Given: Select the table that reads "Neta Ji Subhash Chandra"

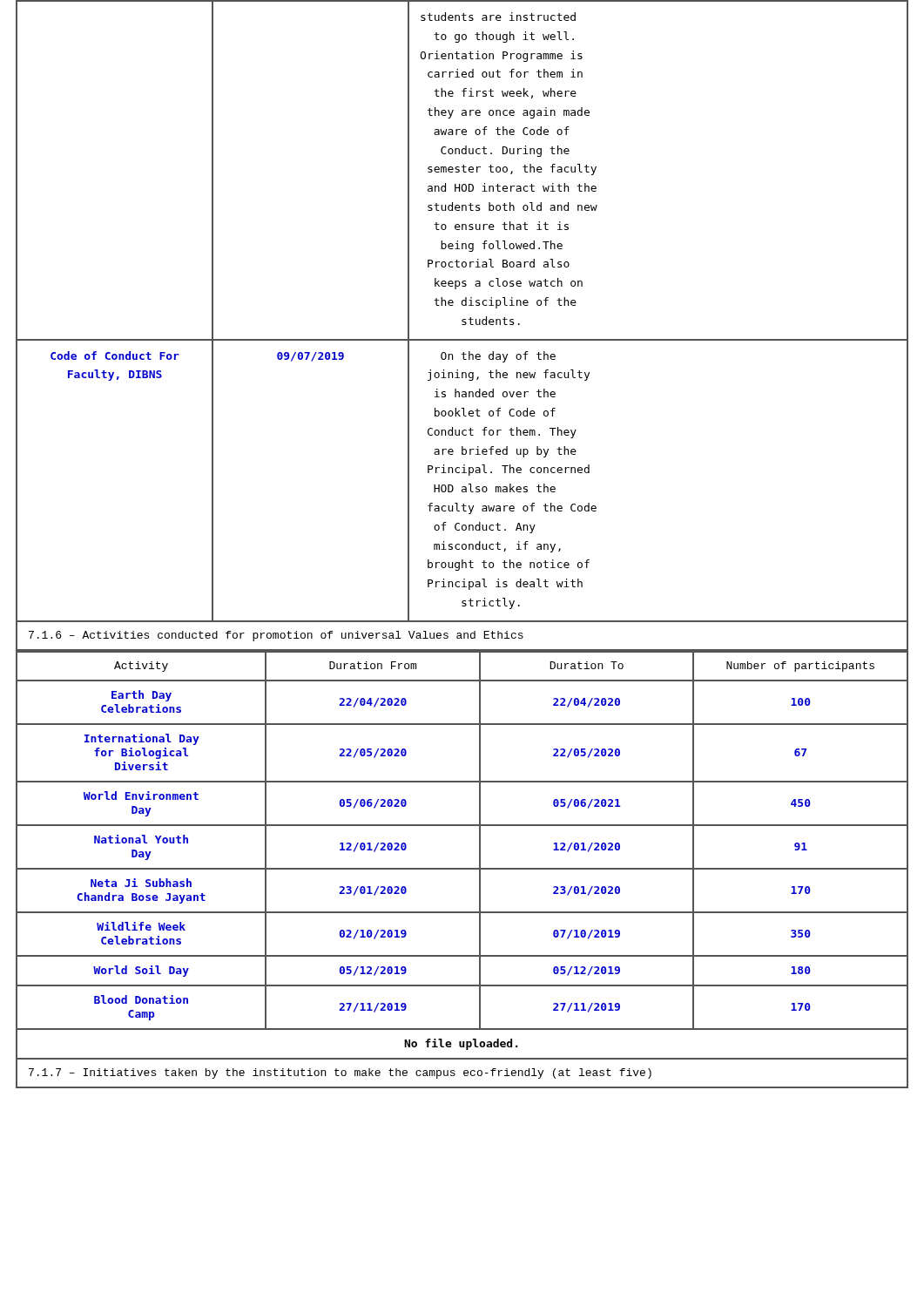Looking at the screenshot, I should (x=462, y=855).
